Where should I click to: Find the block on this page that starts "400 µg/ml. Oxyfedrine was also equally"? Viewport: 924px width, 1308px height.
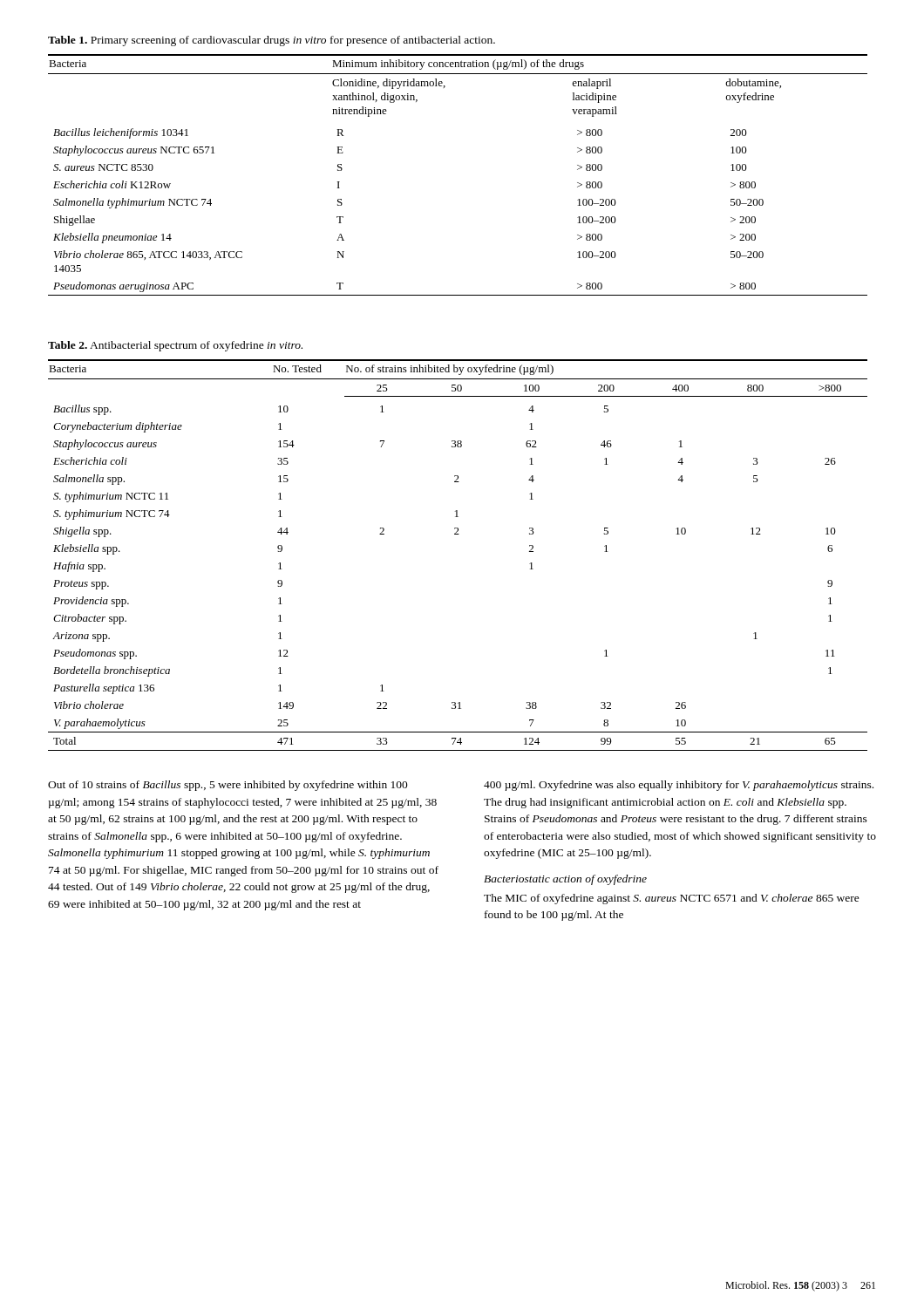[680, 819]
